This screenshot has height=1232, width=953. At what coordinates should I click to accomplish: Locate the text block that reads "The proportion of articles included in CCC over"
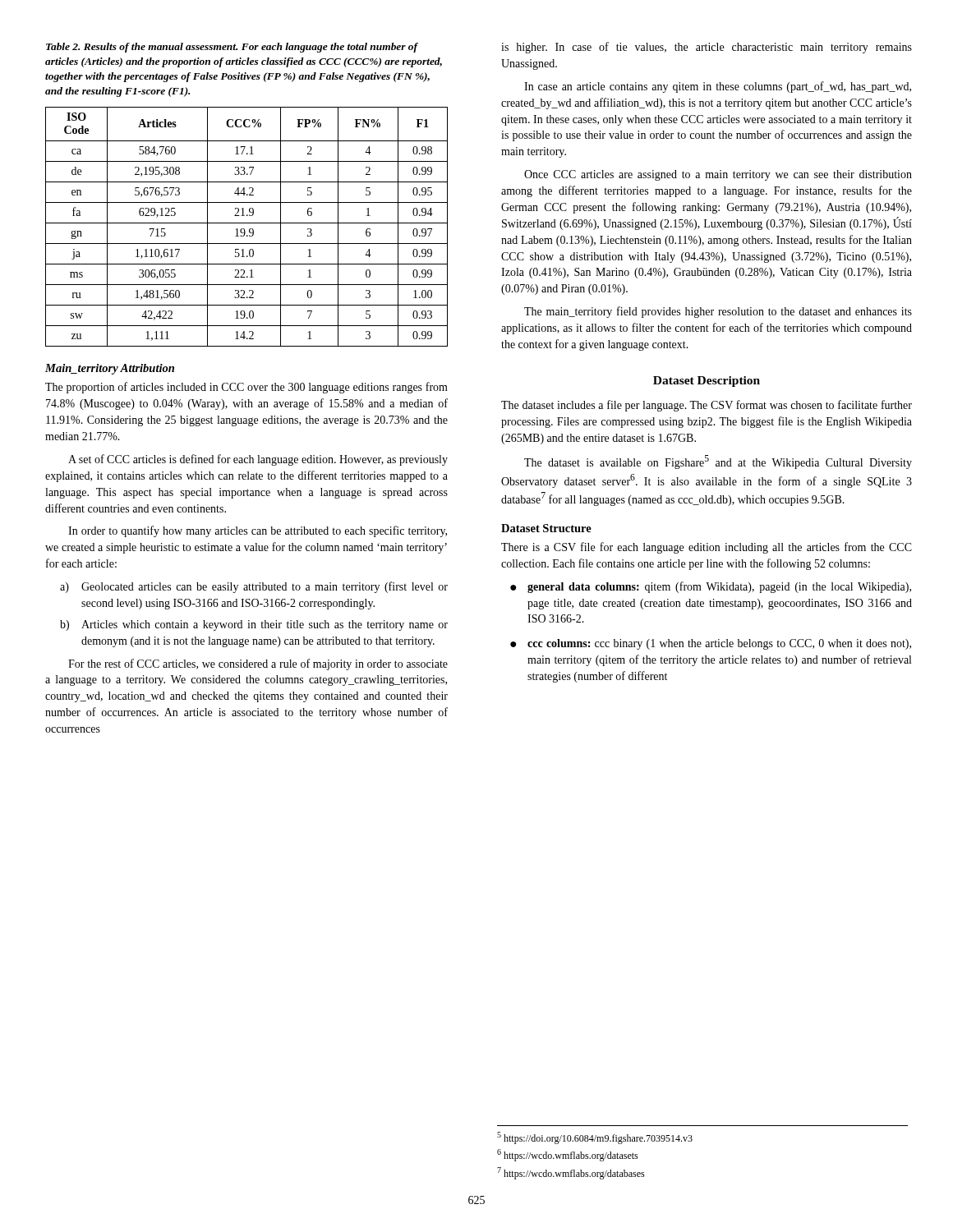pyautogui.click(x=246, y=412)
